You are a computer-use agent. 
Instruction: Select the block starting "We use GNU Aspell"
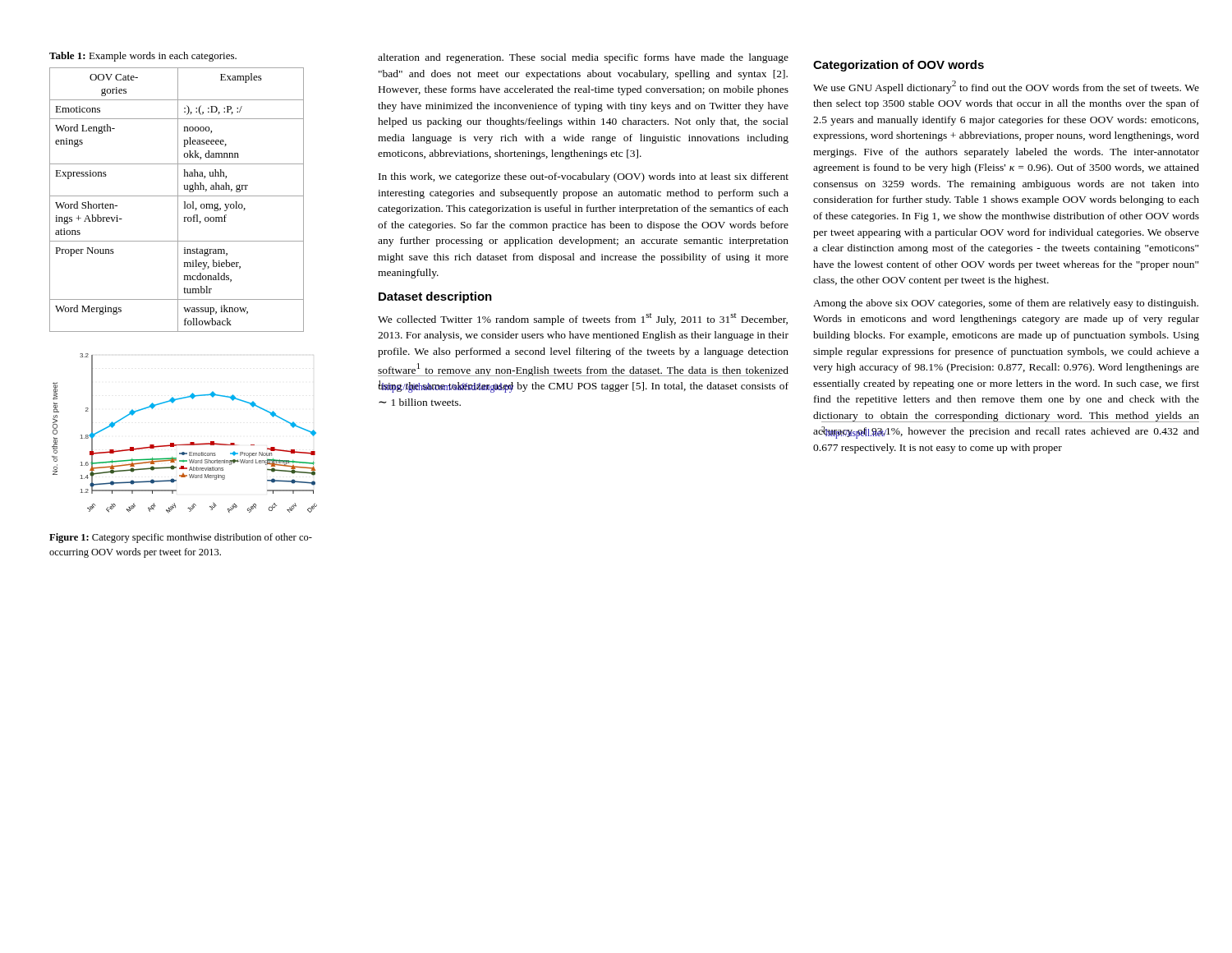coord(1006,182)
